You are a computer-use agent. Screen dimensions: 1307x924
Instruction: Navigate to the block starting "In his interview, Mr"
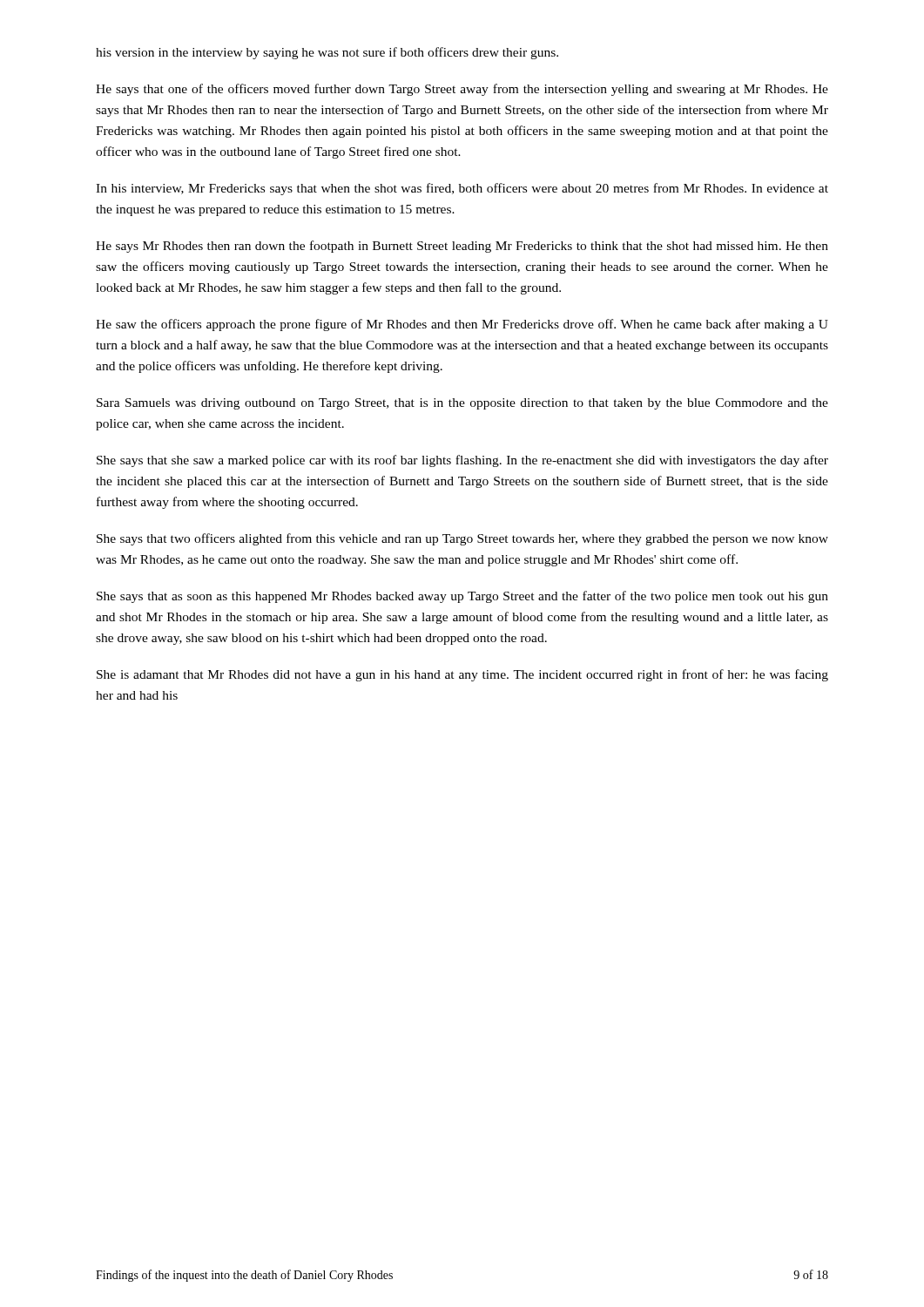(x=462, y=198)
